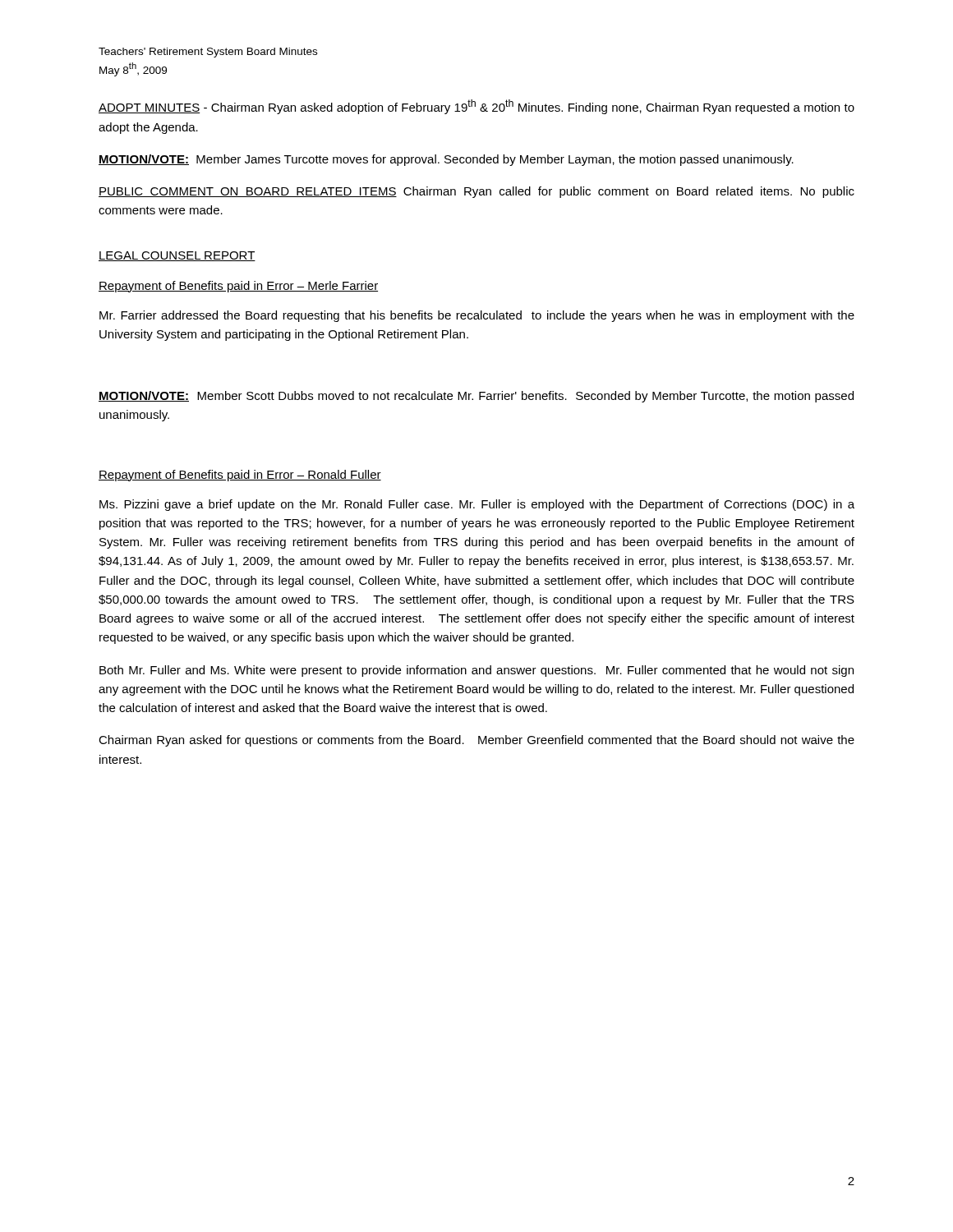This screenshot has height=1232, width=953.
Task: Click on the text starting "Mr. Farrier addressed the Board requesting"
Action: pyautogui.click(x=476, y=324)
